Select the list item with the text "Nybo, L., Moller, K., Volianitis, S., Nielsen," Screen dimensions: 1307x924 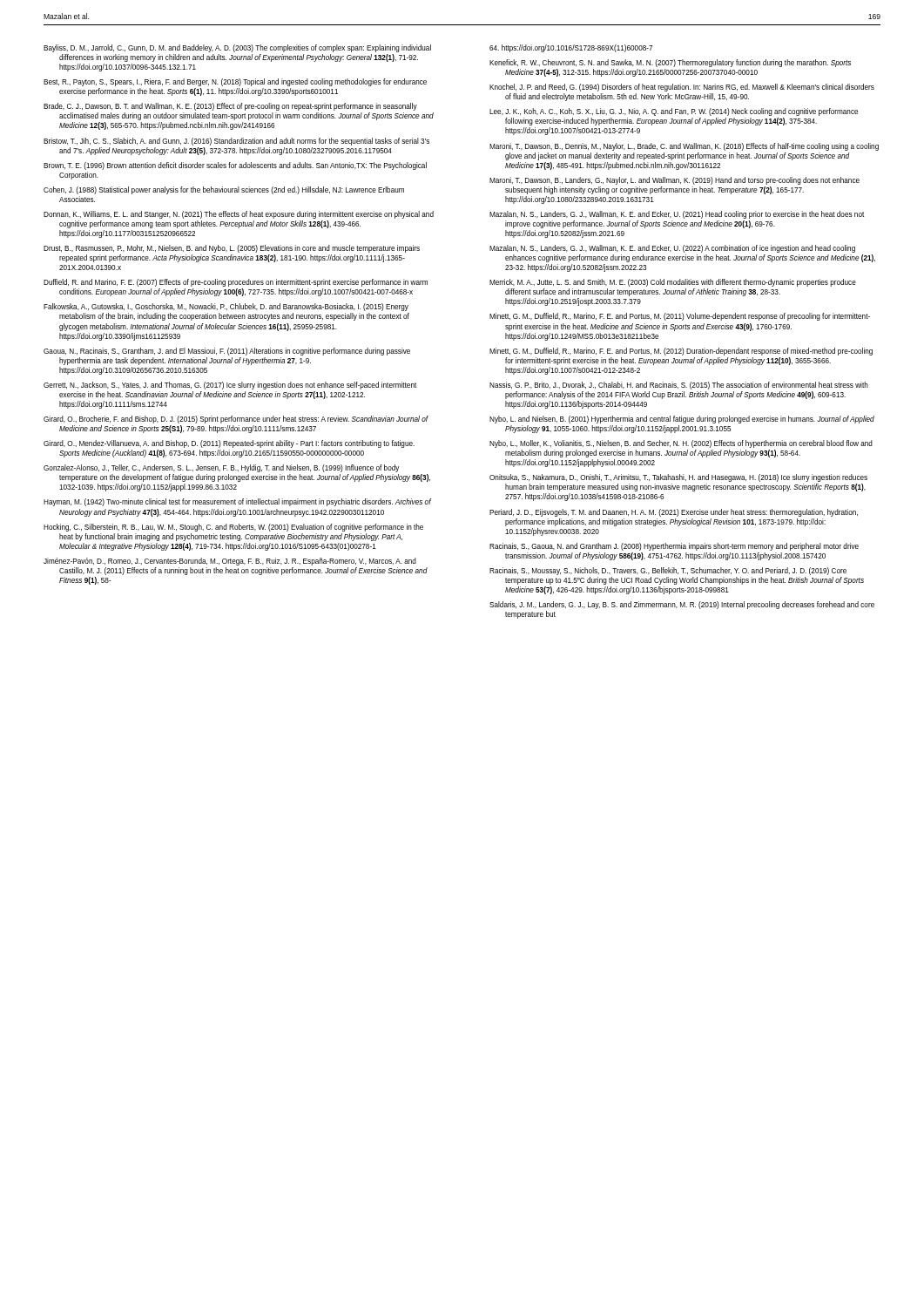pos(681,454)
